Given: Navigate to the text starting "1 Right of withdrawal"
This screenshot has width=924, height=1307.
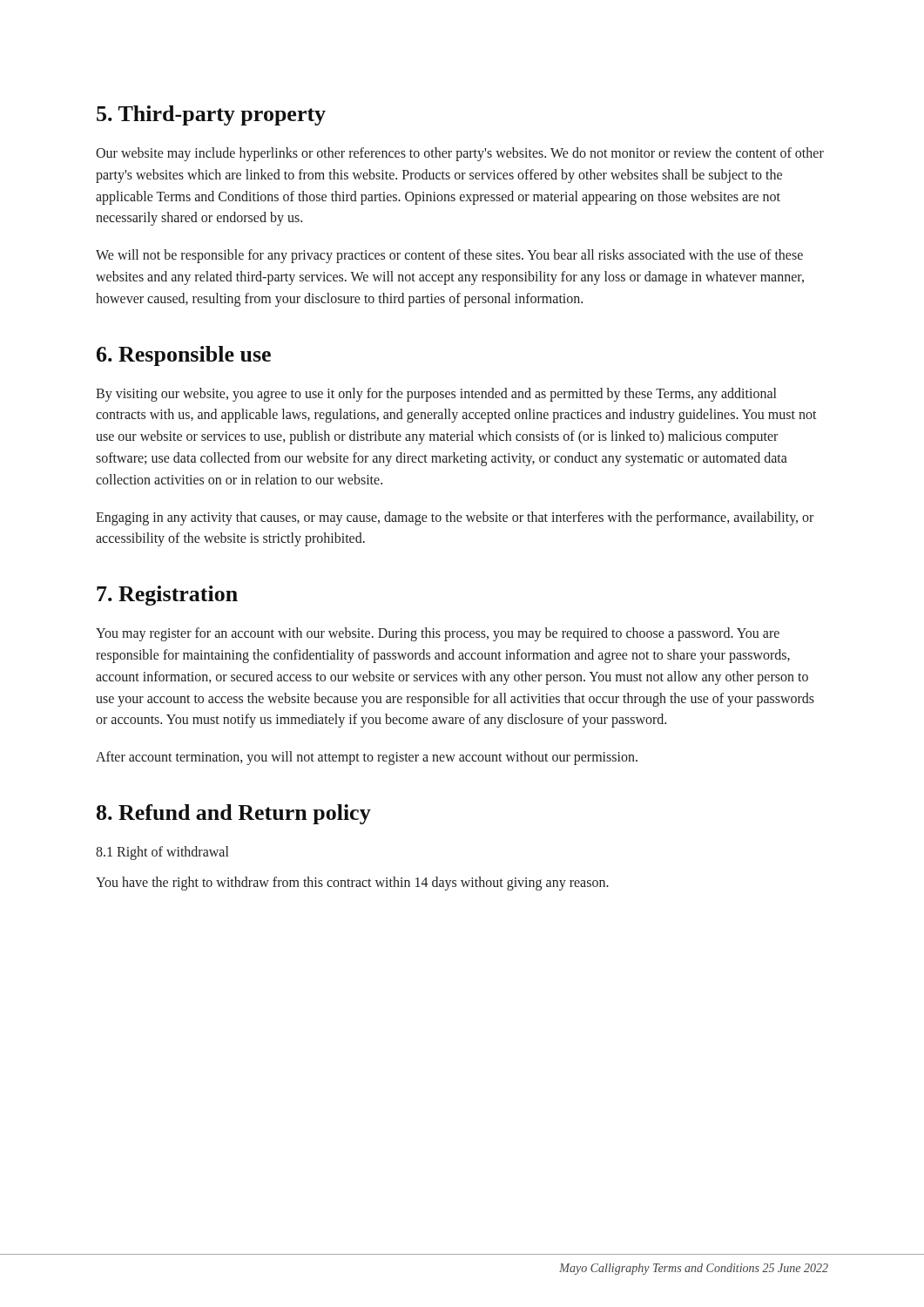Looking at the screenshot, I should click(162, 853).
